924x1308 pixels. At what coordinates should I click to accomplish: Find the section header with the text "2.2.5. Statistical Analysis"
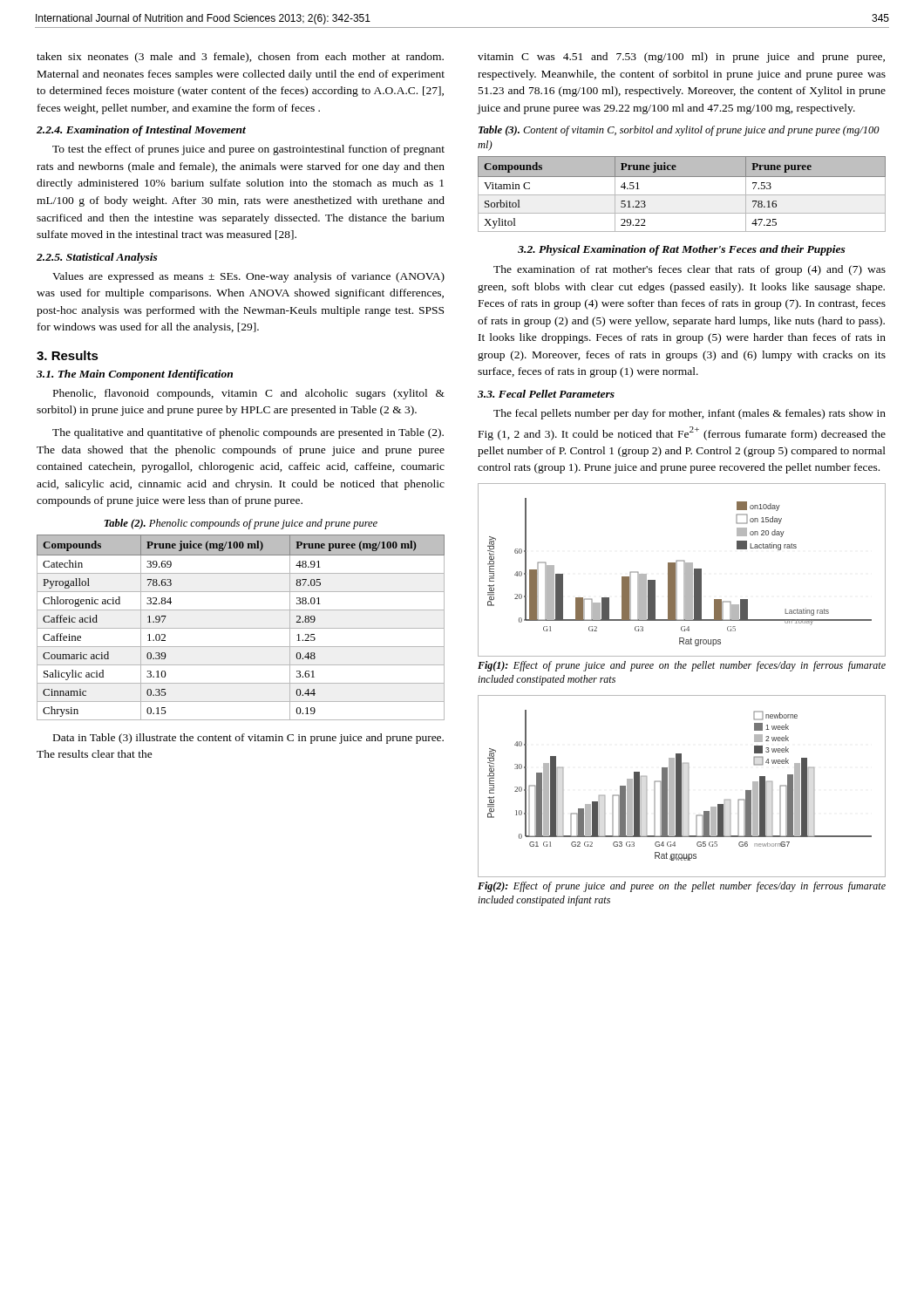(97, 256)
